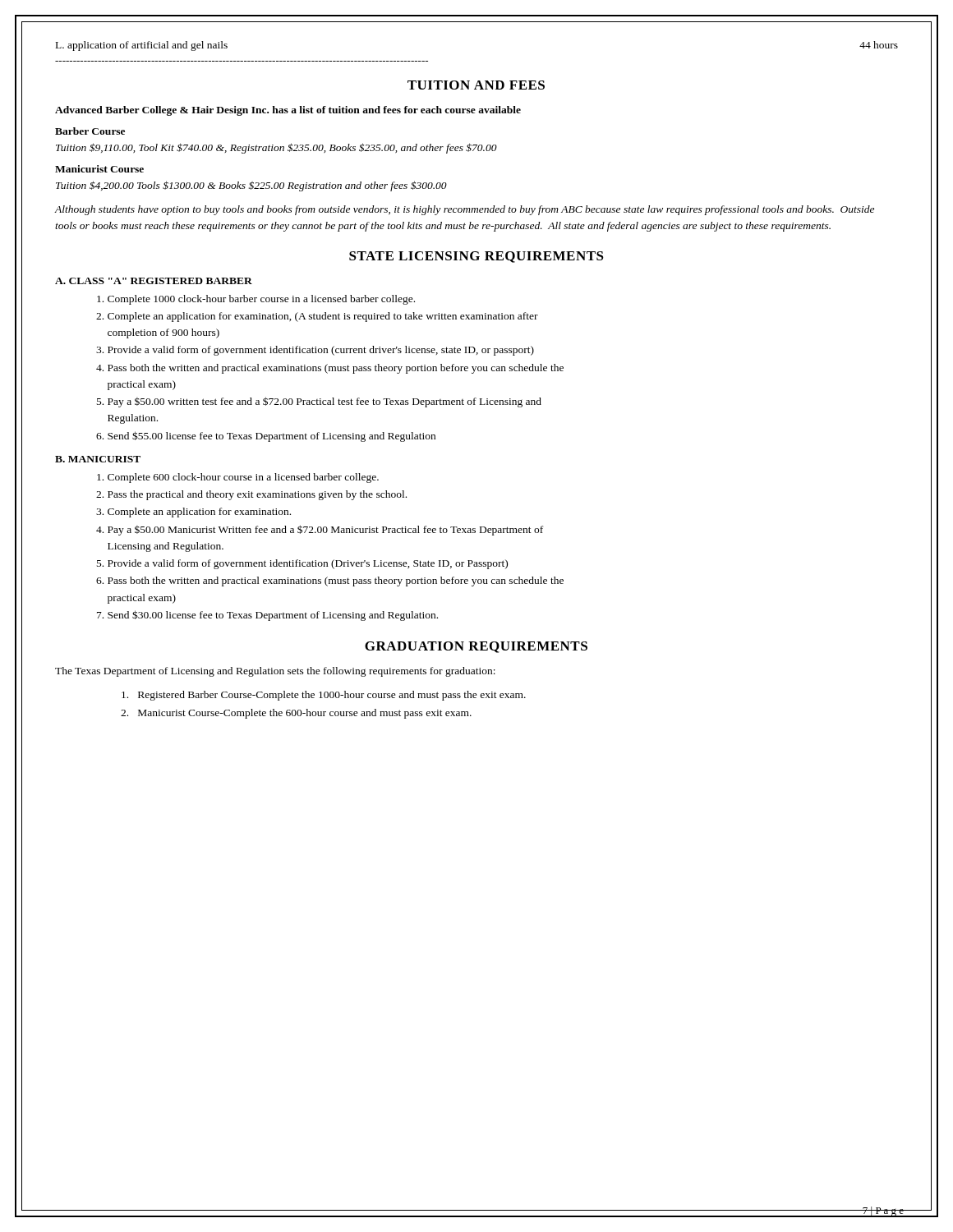The height and width of the screenshot is (1232, 953).
Task: Select the list item with the text "7. Send $30.00 license fee"
Action: [268, 615]
